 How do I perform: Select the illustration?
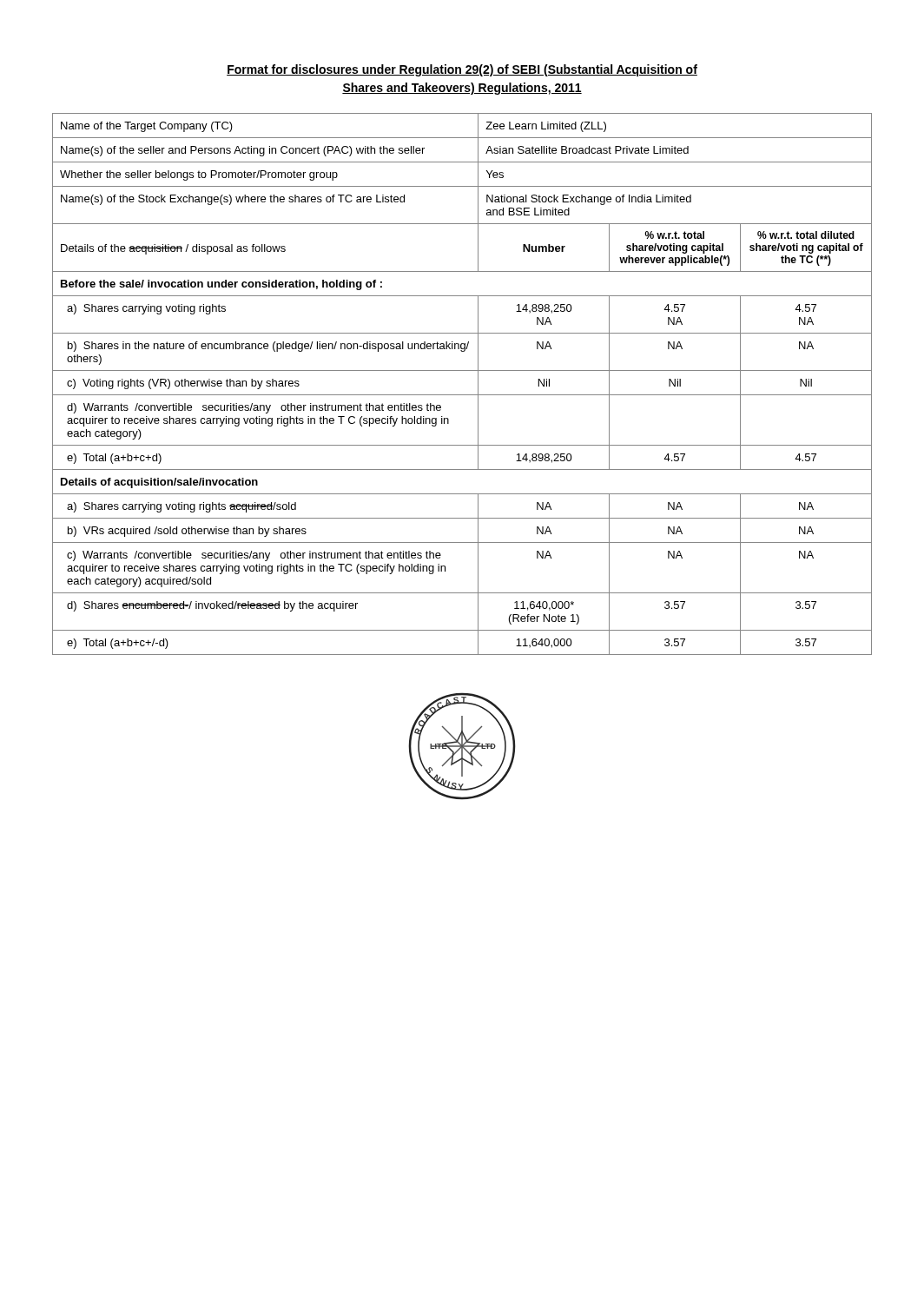coord(462,747)
